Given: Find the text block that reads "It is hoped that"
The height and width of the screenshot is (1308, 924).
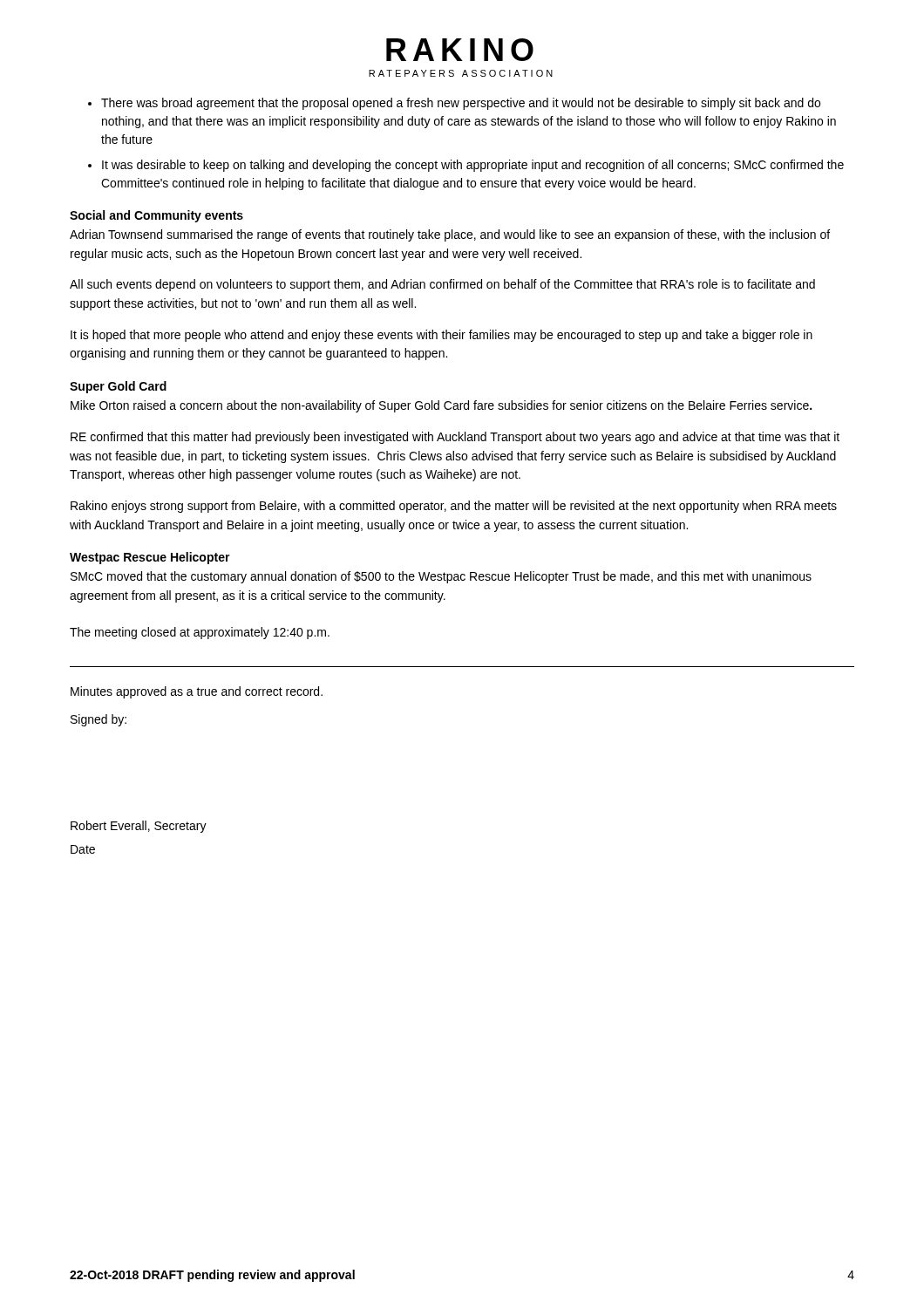Looking at the screenshot, I should coord(441,344).
